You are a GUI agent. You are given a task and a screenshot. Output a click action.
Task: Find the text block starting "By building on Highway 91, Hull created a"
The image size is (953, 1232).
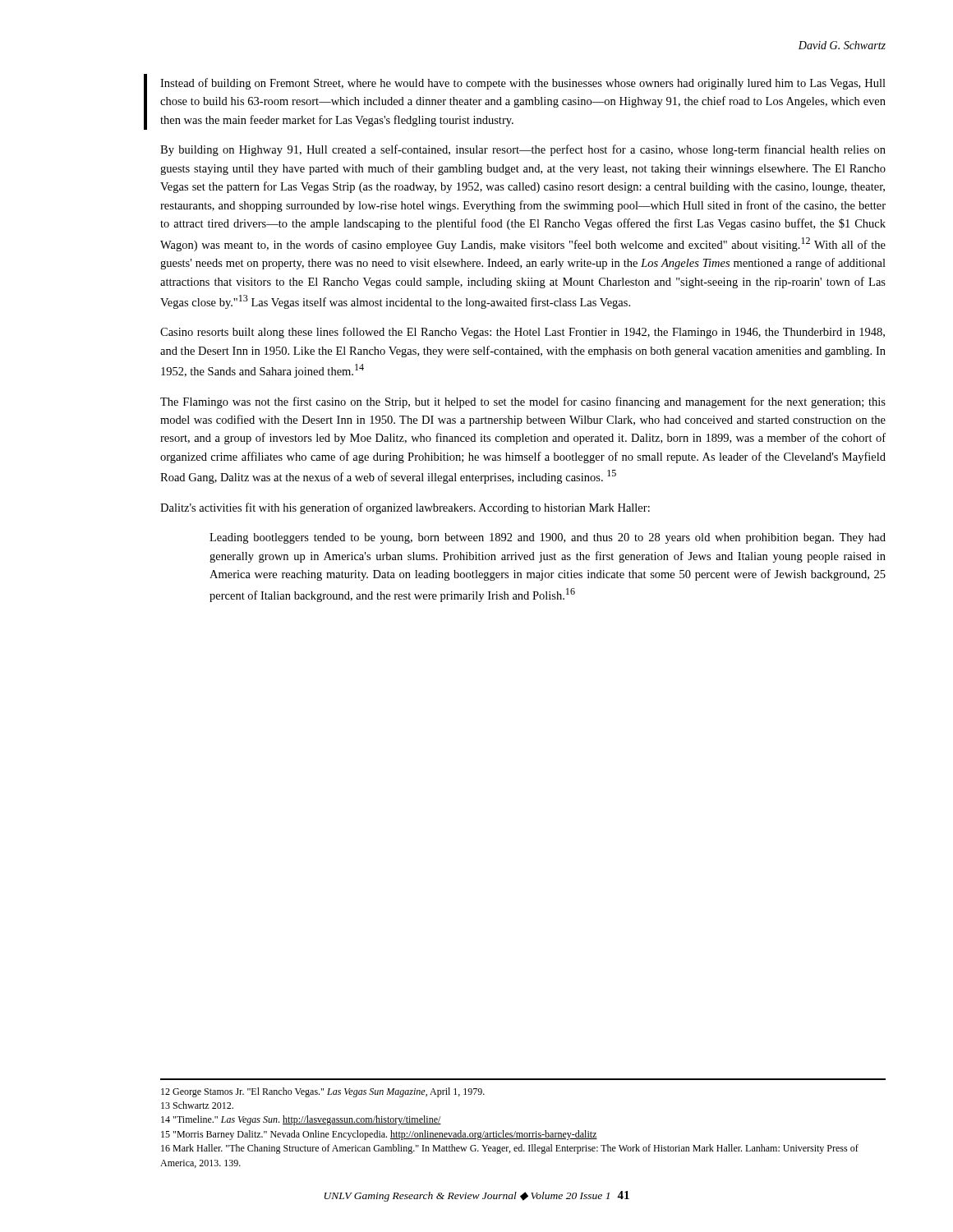523,226
